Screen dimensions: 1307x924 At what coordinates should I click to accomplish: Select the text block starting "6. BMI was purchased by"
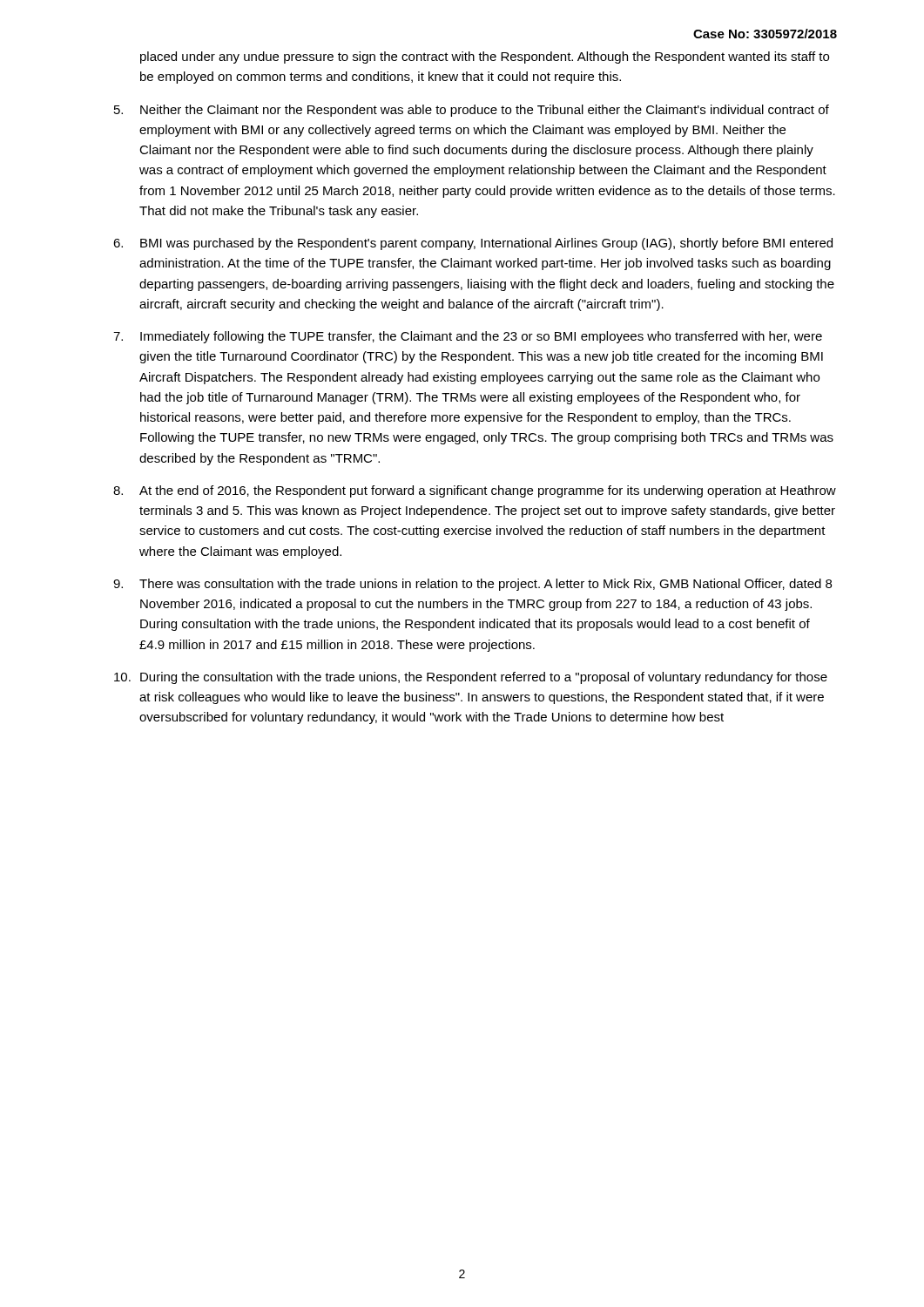(475, 273)
